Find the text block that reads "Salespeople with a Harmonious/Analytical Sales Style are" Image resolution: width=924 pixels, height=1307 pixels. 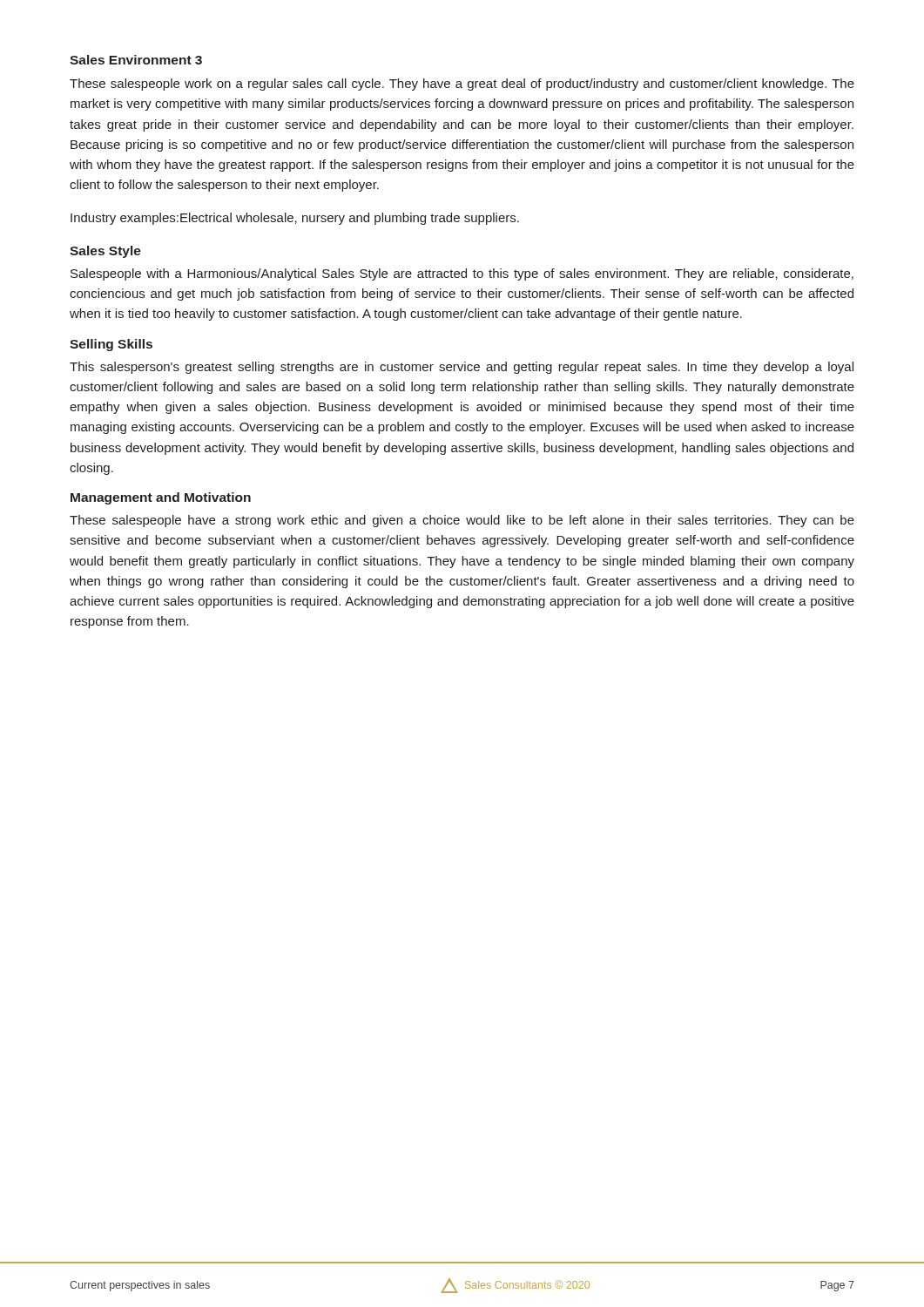(x=462, y=293)
